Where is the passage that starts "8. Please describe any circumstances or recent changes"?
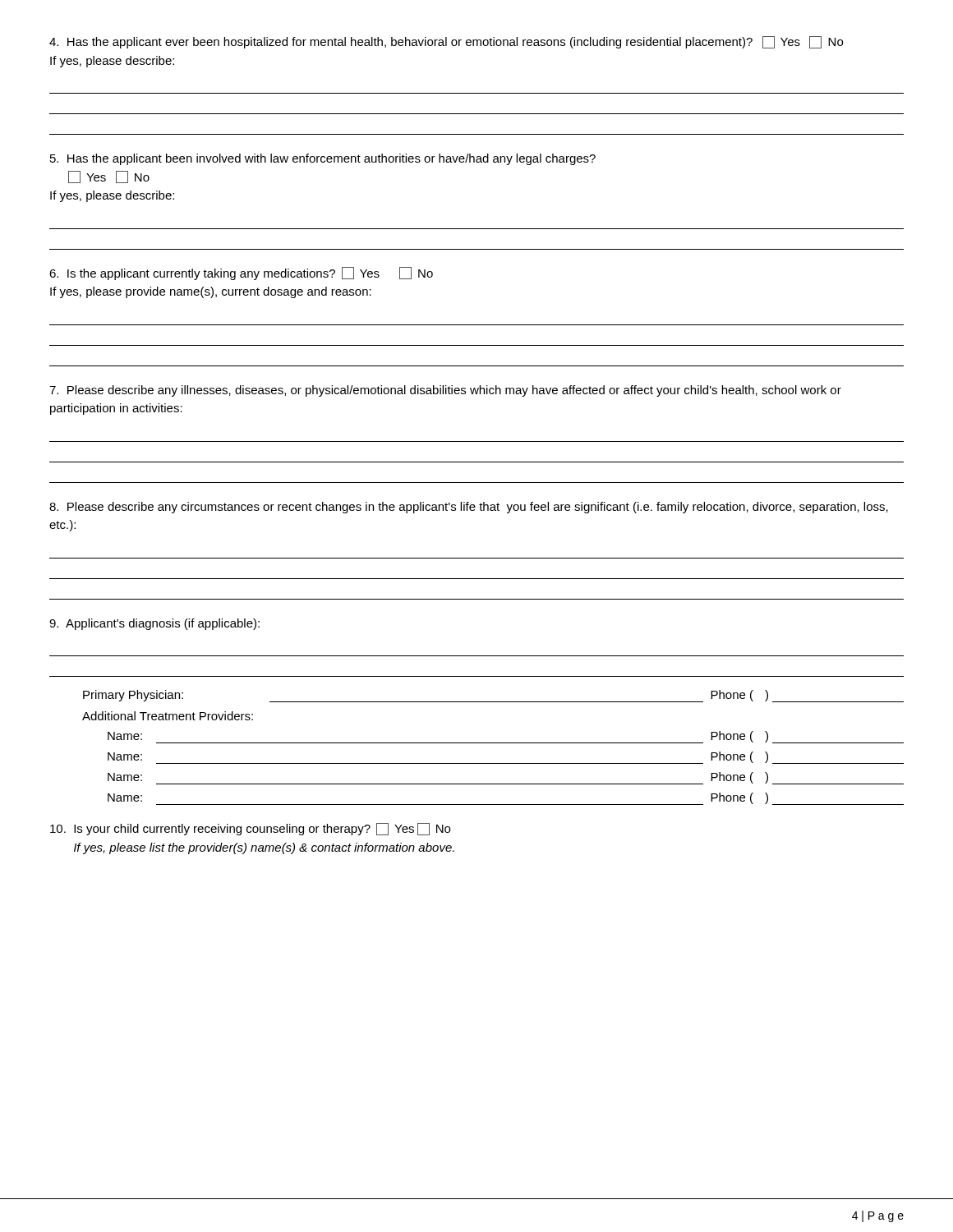The image size is (953, 1232). (x=469, y=515)
